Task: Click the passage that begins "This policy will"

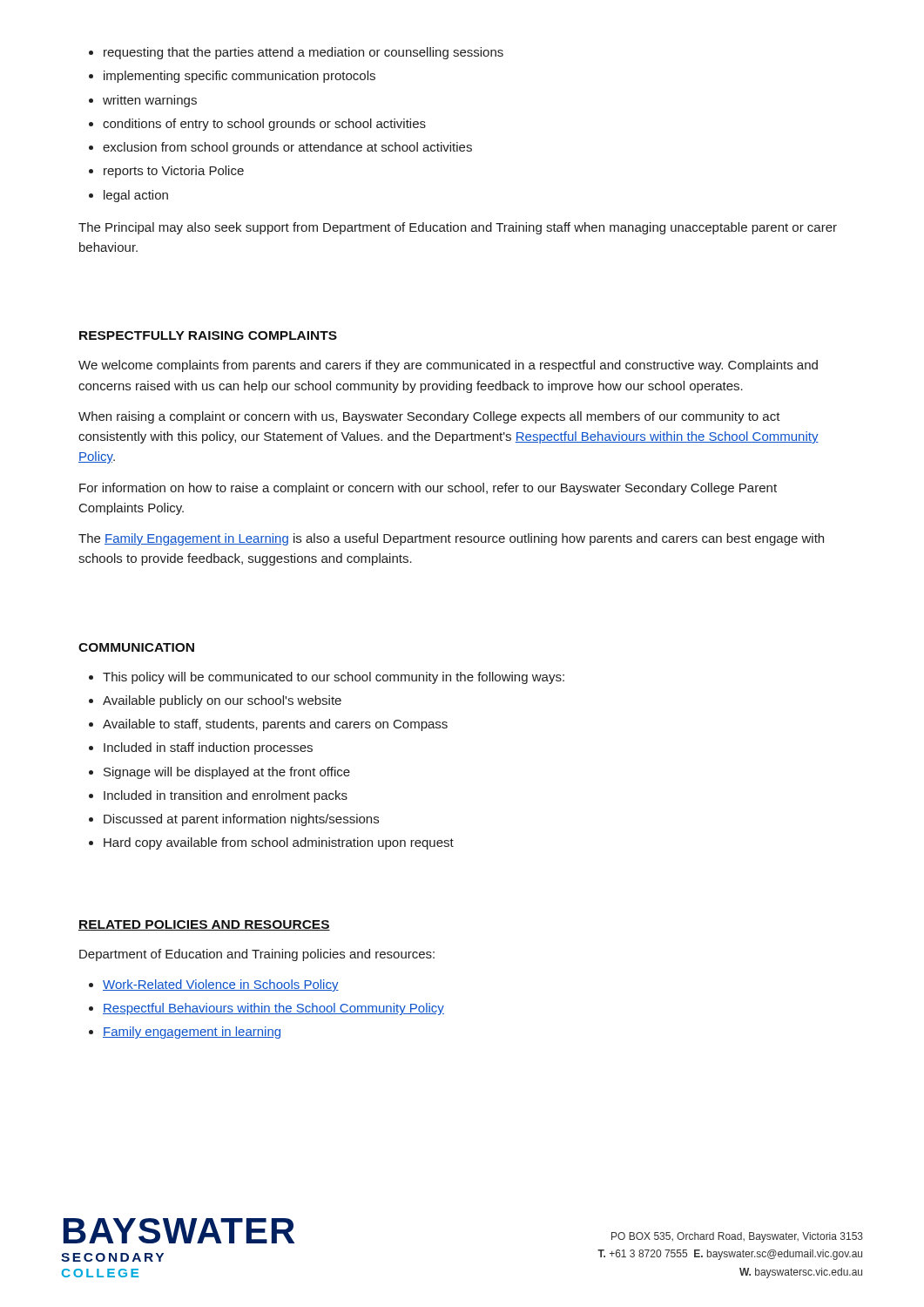Action: click(327, 678)
